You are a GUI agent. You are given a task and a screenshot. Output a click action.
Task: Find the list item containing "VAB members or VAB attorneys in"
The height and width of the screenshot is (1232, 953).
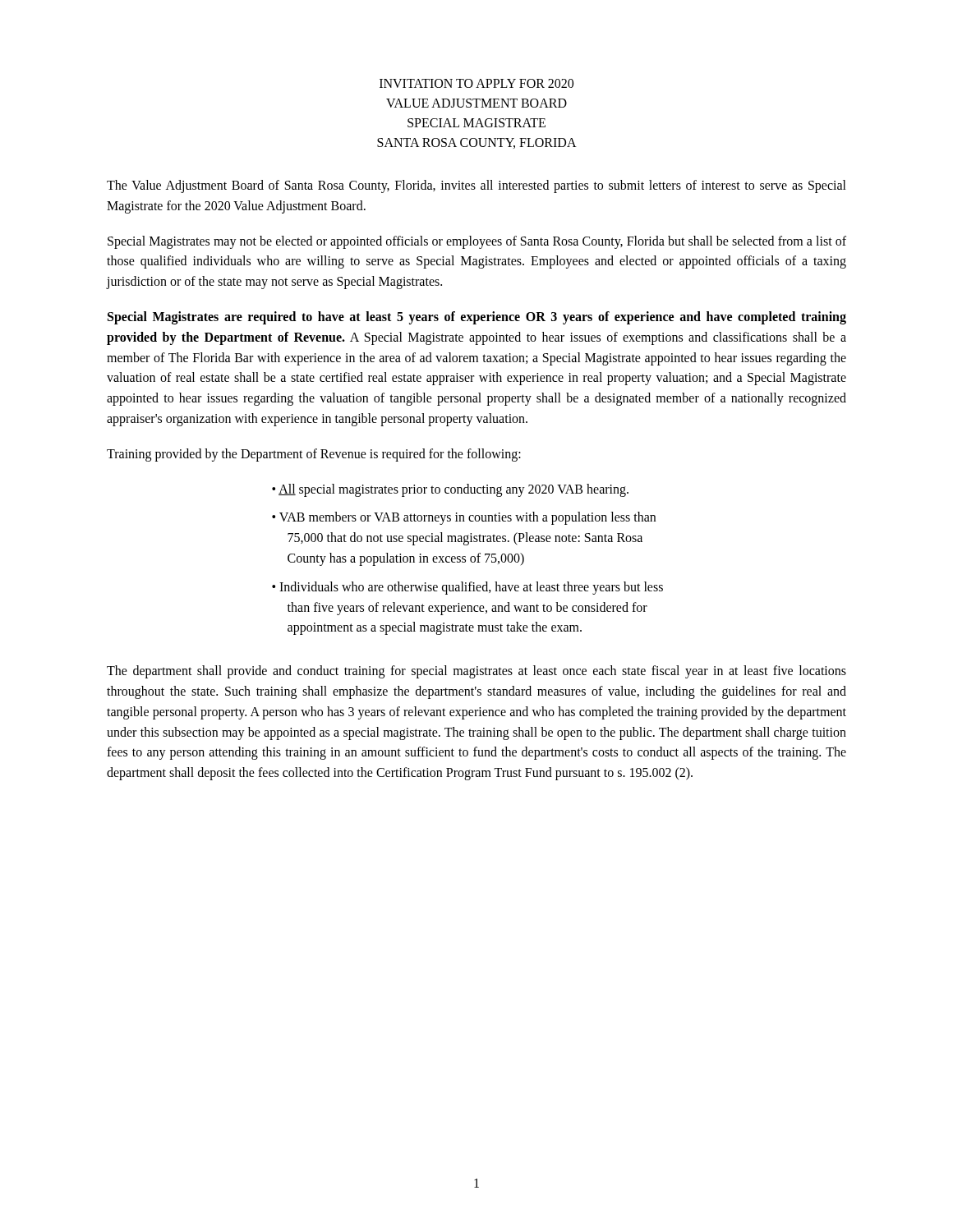point(468,538)
